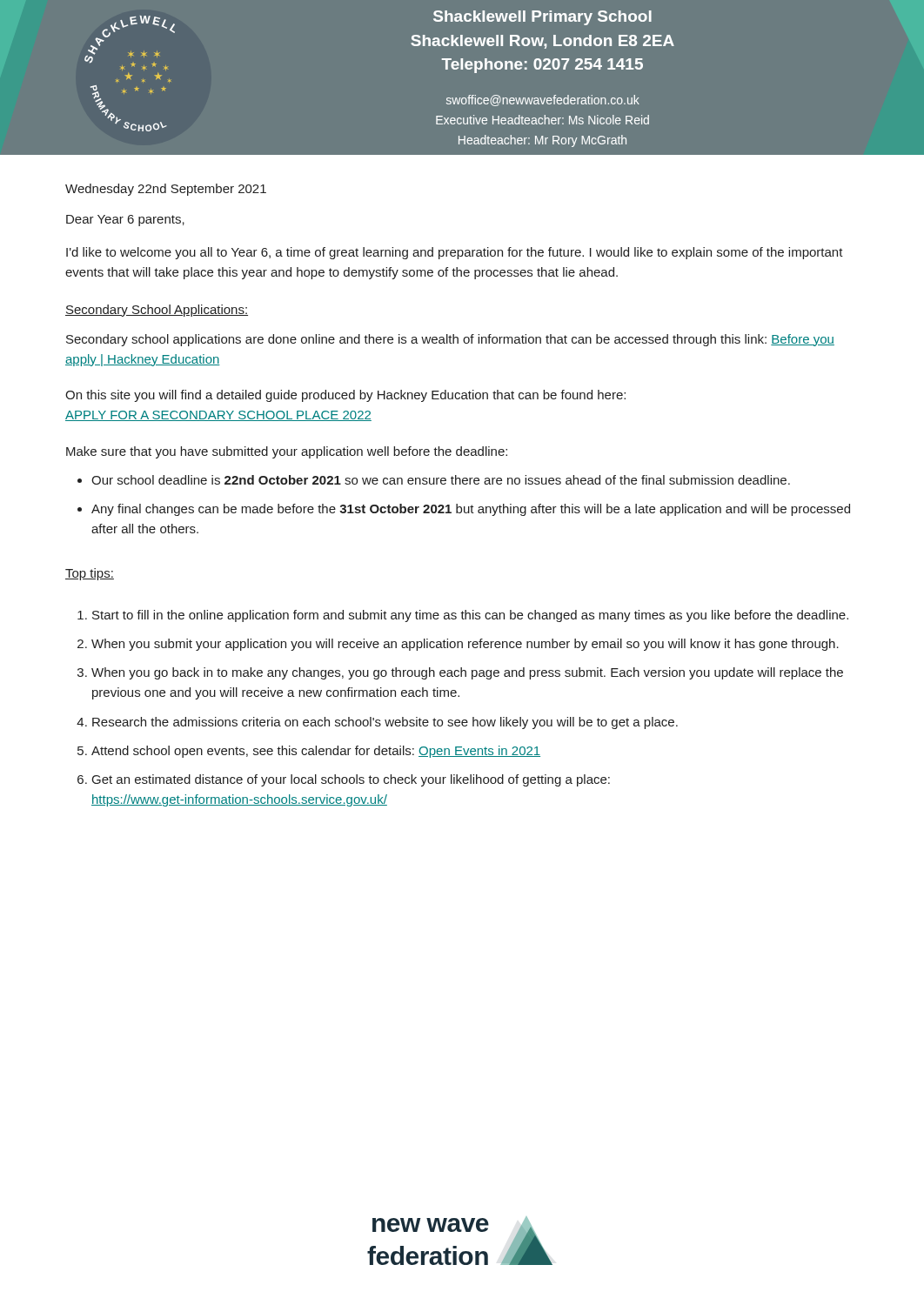
Task: Click where it says "Secondary School Applications:"
Action: (x=157, y=309)
